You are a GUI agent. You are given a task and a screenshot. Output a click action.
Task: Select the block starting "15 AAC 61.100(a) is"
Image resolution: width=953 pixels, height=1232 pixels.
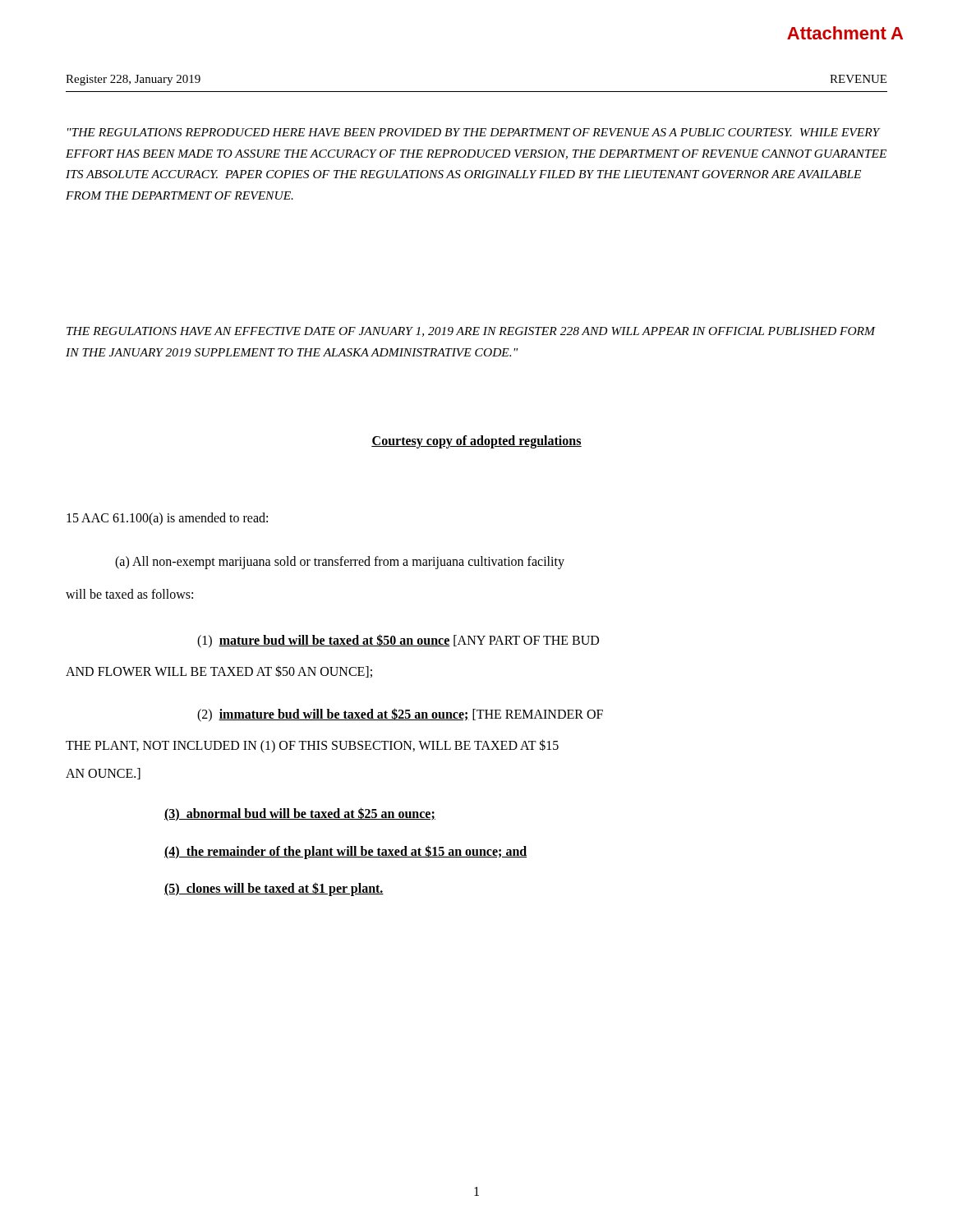[x=167, y=518]
